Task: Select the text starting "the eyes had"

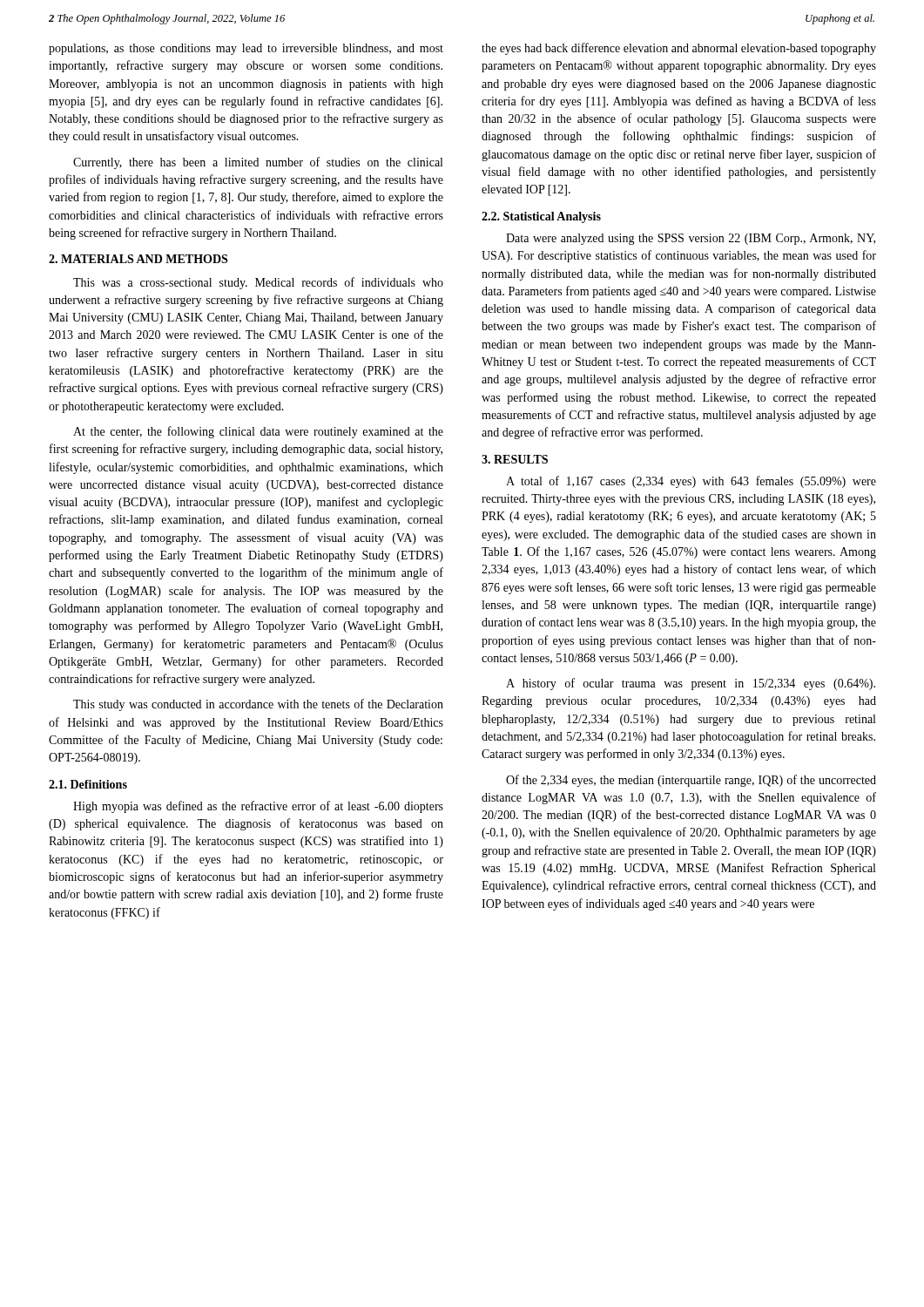Action: coord(679,120)
